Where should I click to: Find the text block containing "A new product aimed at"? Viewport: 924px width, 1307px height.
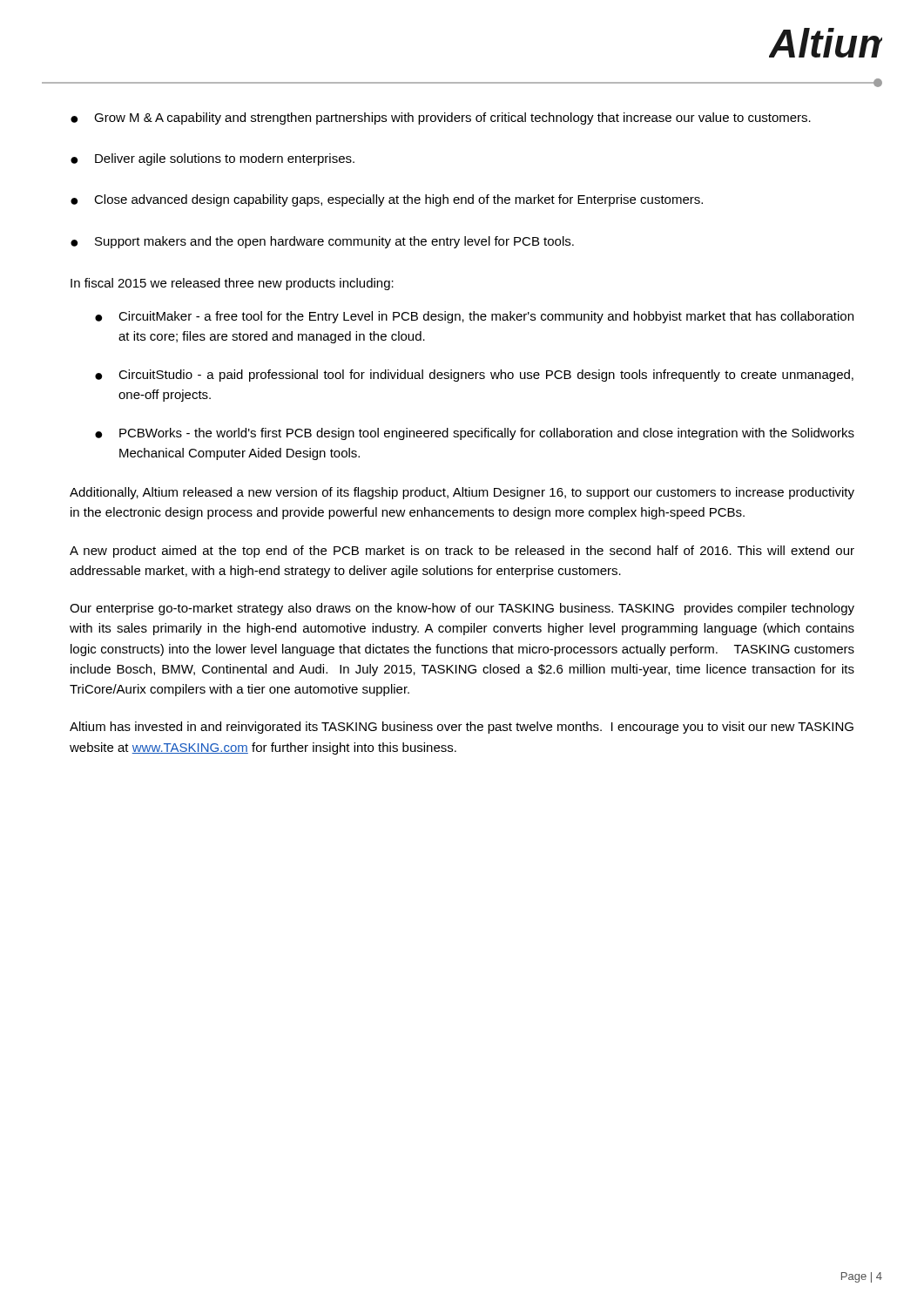pyautogui.click(x=462, y=560)
